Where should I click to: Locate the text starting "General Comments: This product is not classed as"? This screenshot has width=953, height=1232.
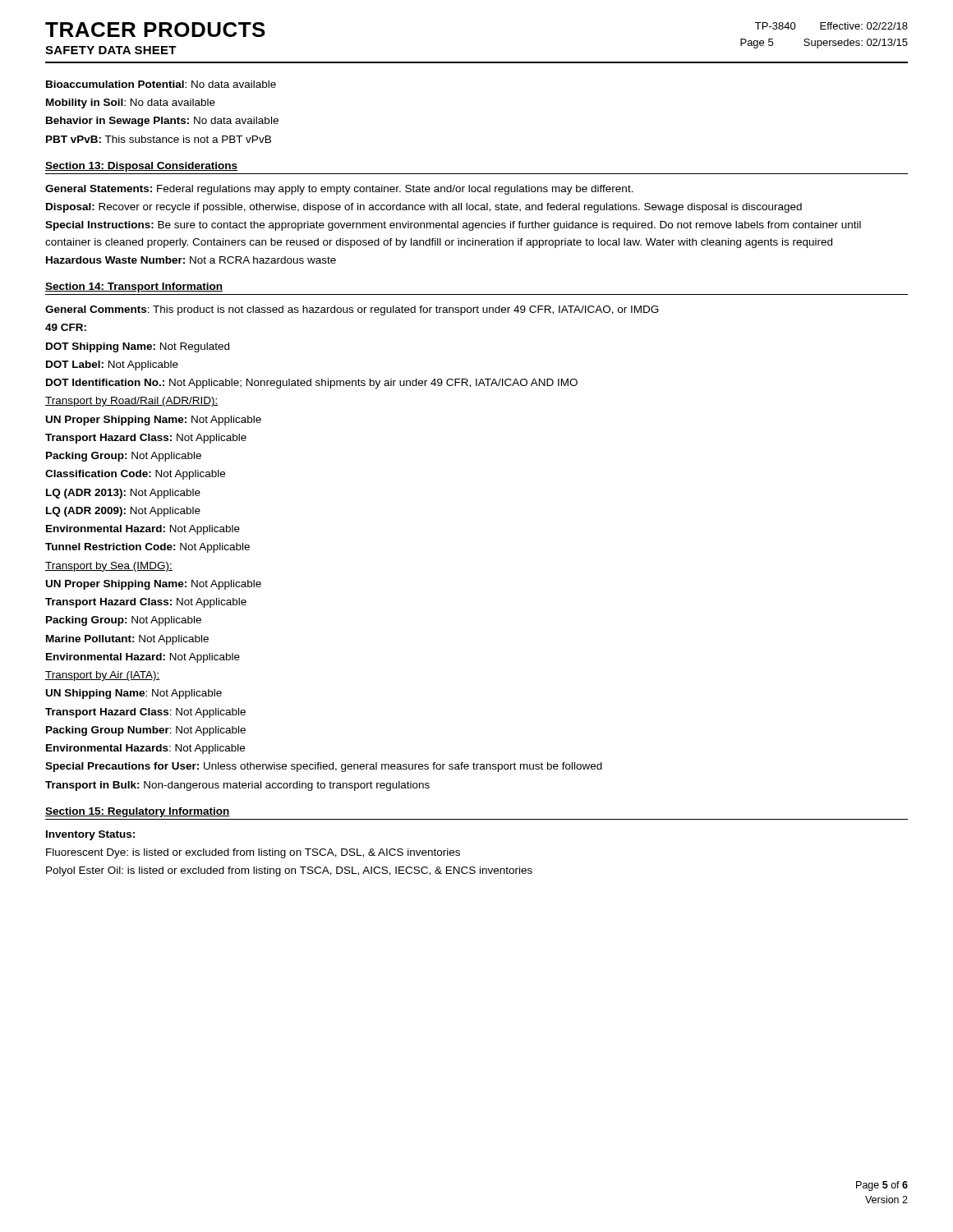pyautogui.click(x=352, y=310)
